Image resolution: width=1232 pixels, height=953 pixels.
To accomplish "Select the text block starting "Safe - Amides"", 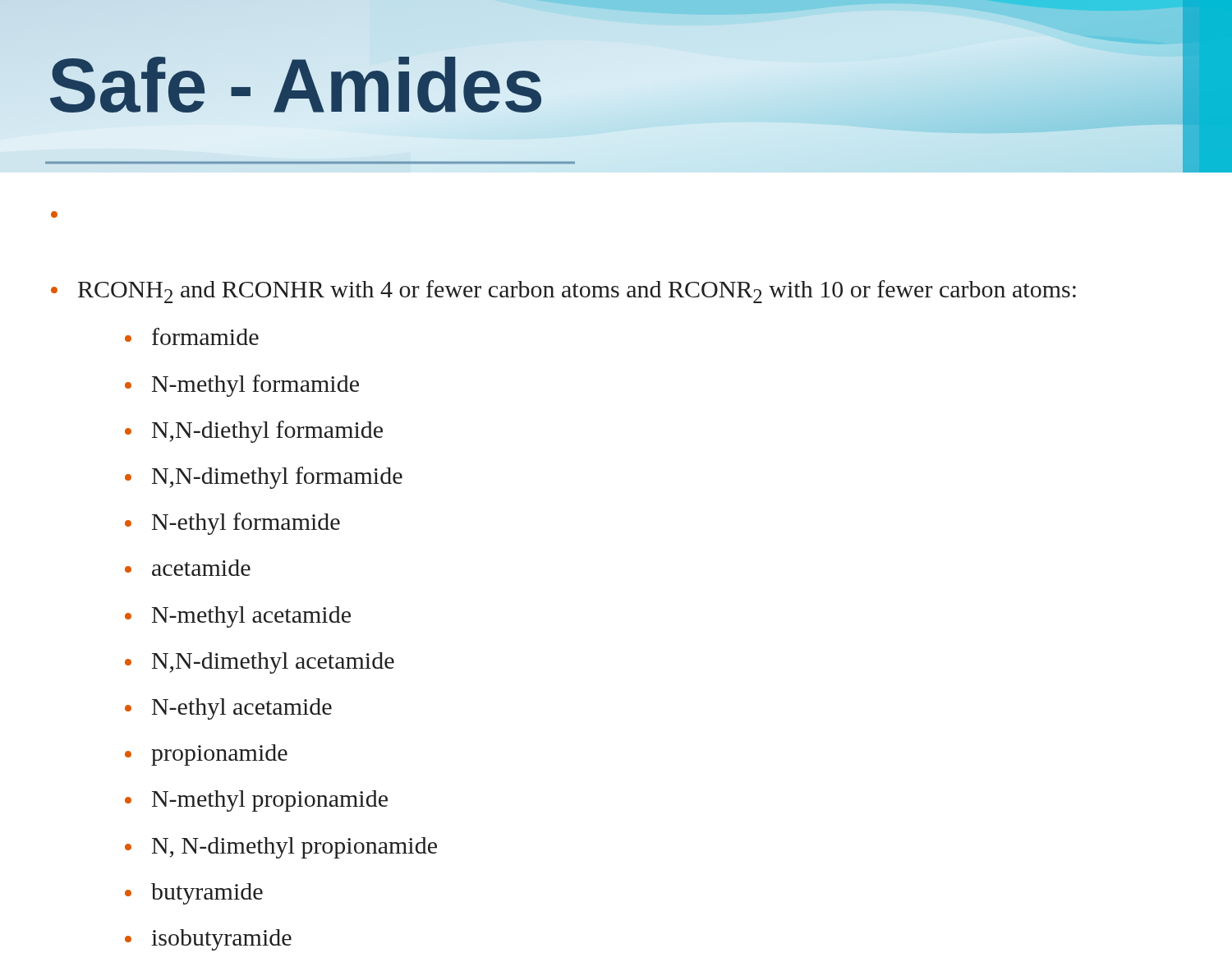I will [296, 85].
